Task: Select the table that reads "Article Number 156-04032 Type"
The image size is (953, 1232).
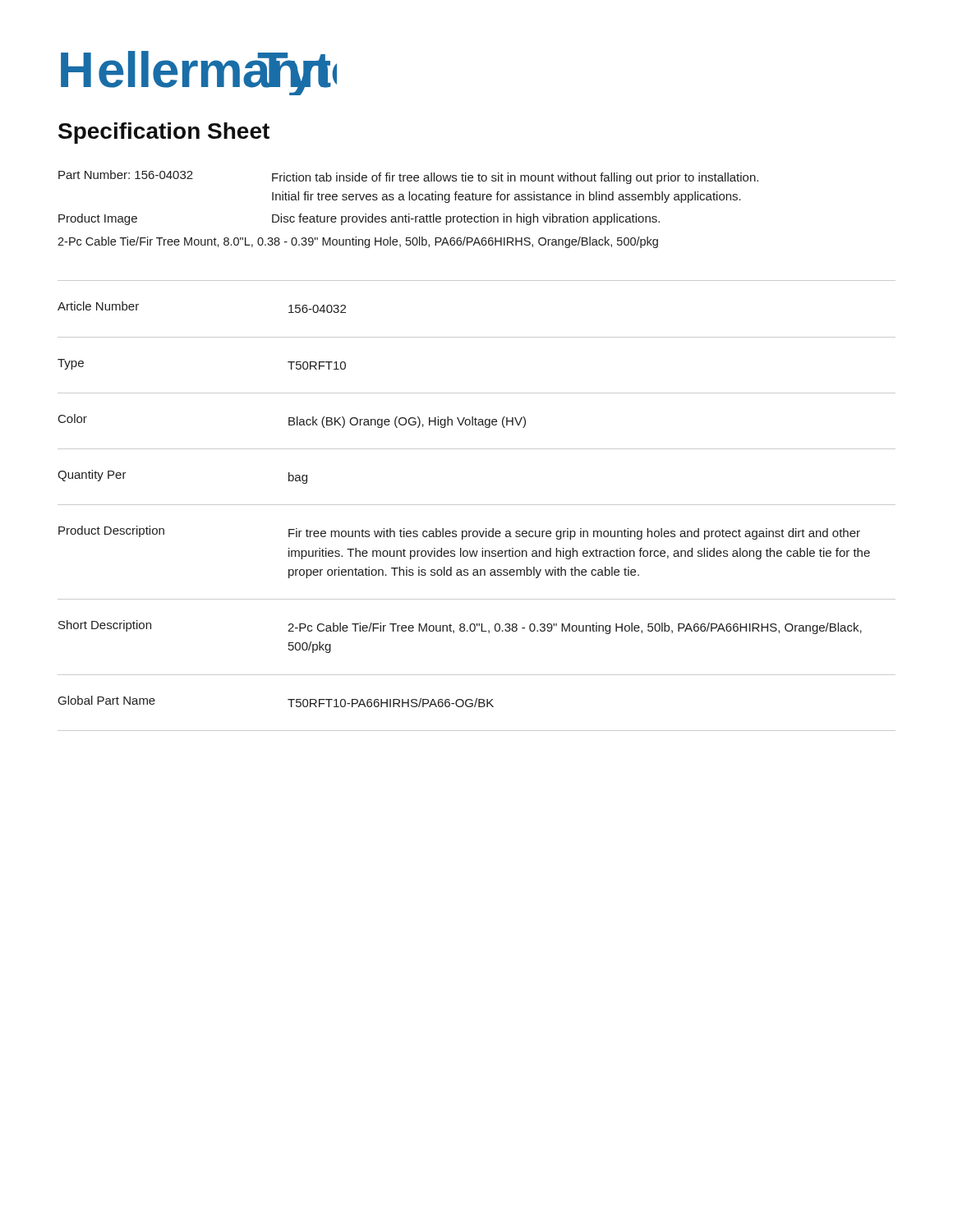Action: coord(476,506)
